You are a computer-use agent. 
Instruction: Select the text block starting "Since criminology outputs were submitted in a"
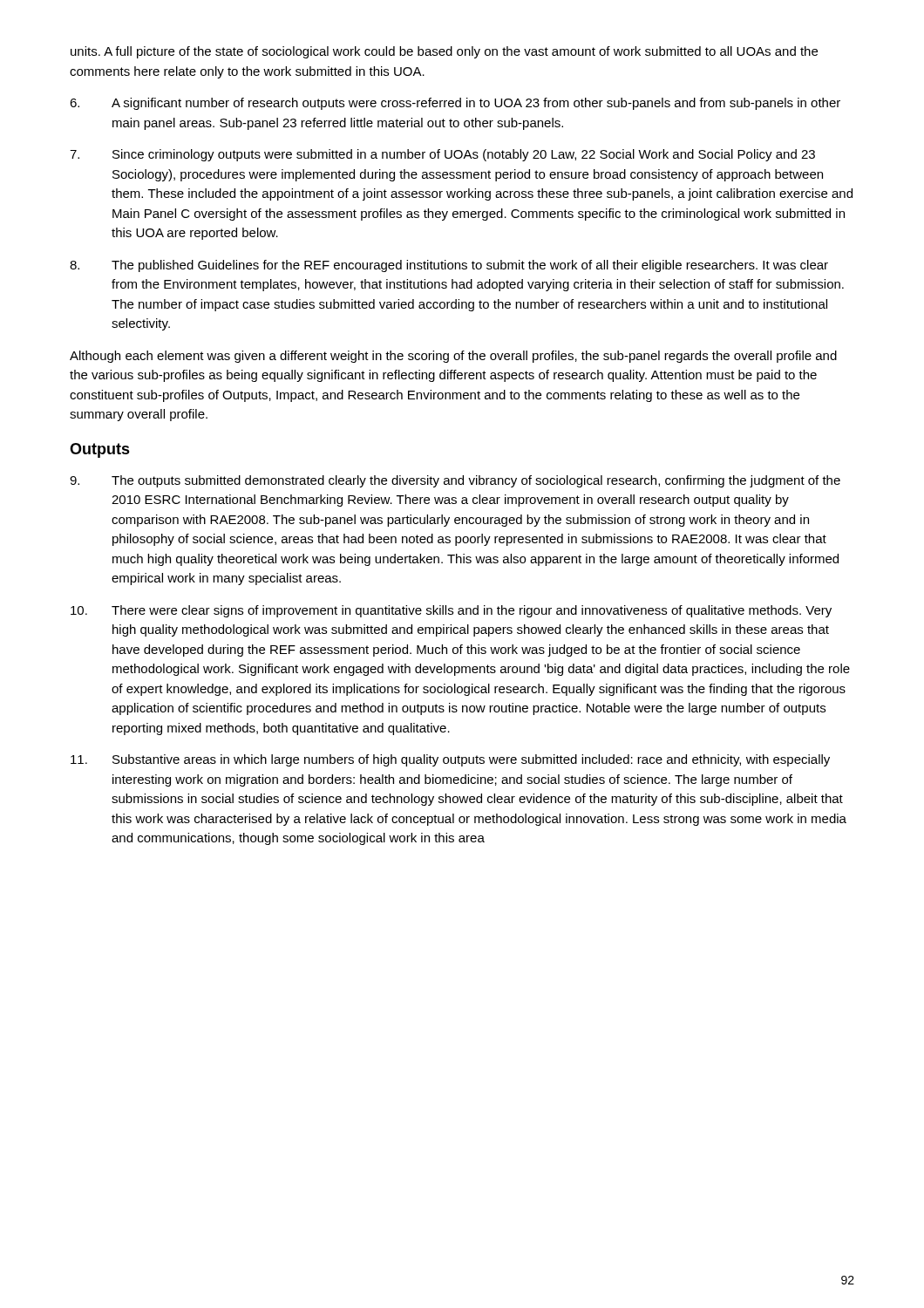click(x=462, y=194)
